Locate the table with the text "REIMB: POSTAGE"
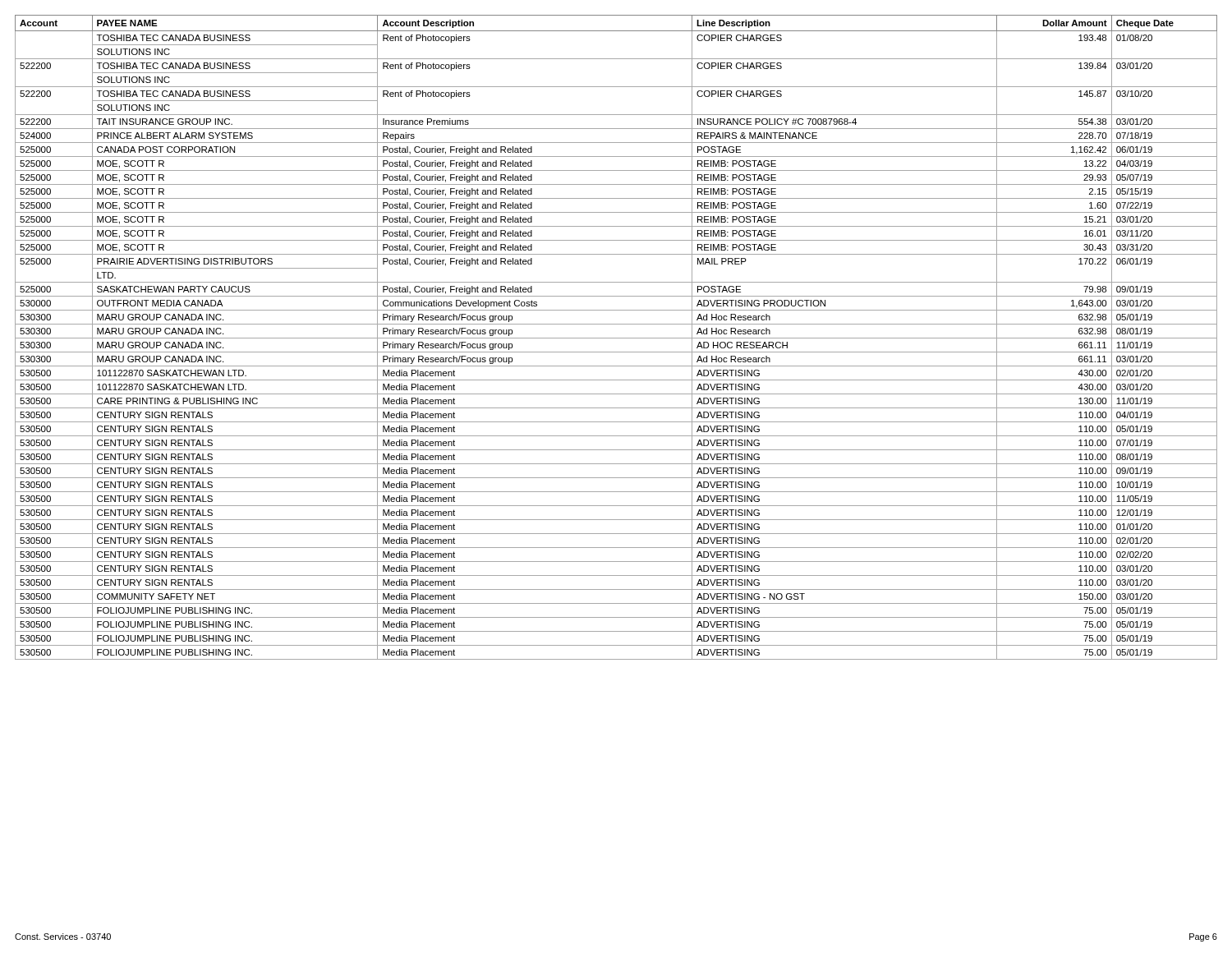 616,337
